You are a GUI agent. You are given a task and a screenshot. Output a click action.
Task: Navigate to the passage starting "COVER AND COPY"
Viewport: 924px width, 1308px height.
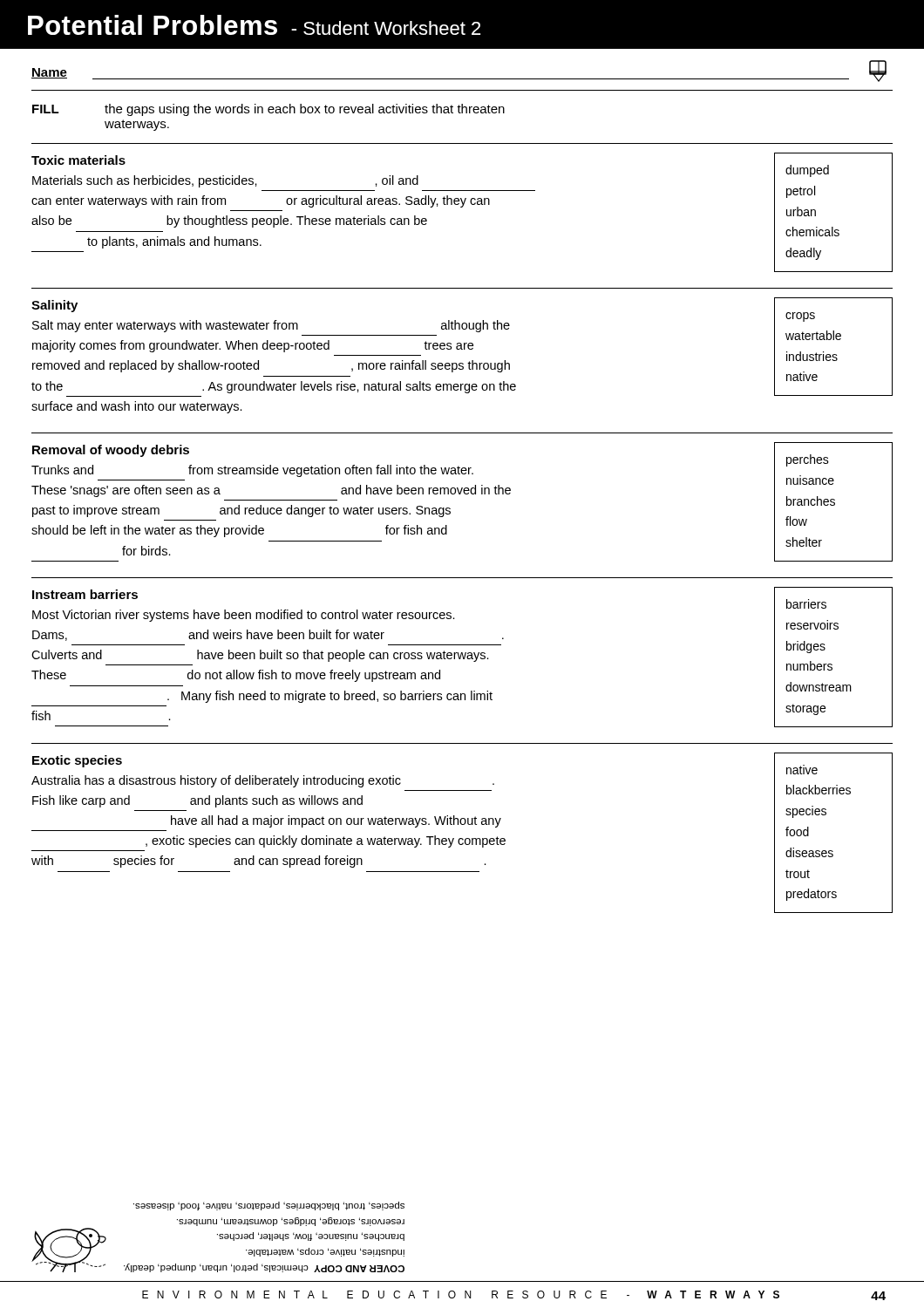pos(218,1237)
